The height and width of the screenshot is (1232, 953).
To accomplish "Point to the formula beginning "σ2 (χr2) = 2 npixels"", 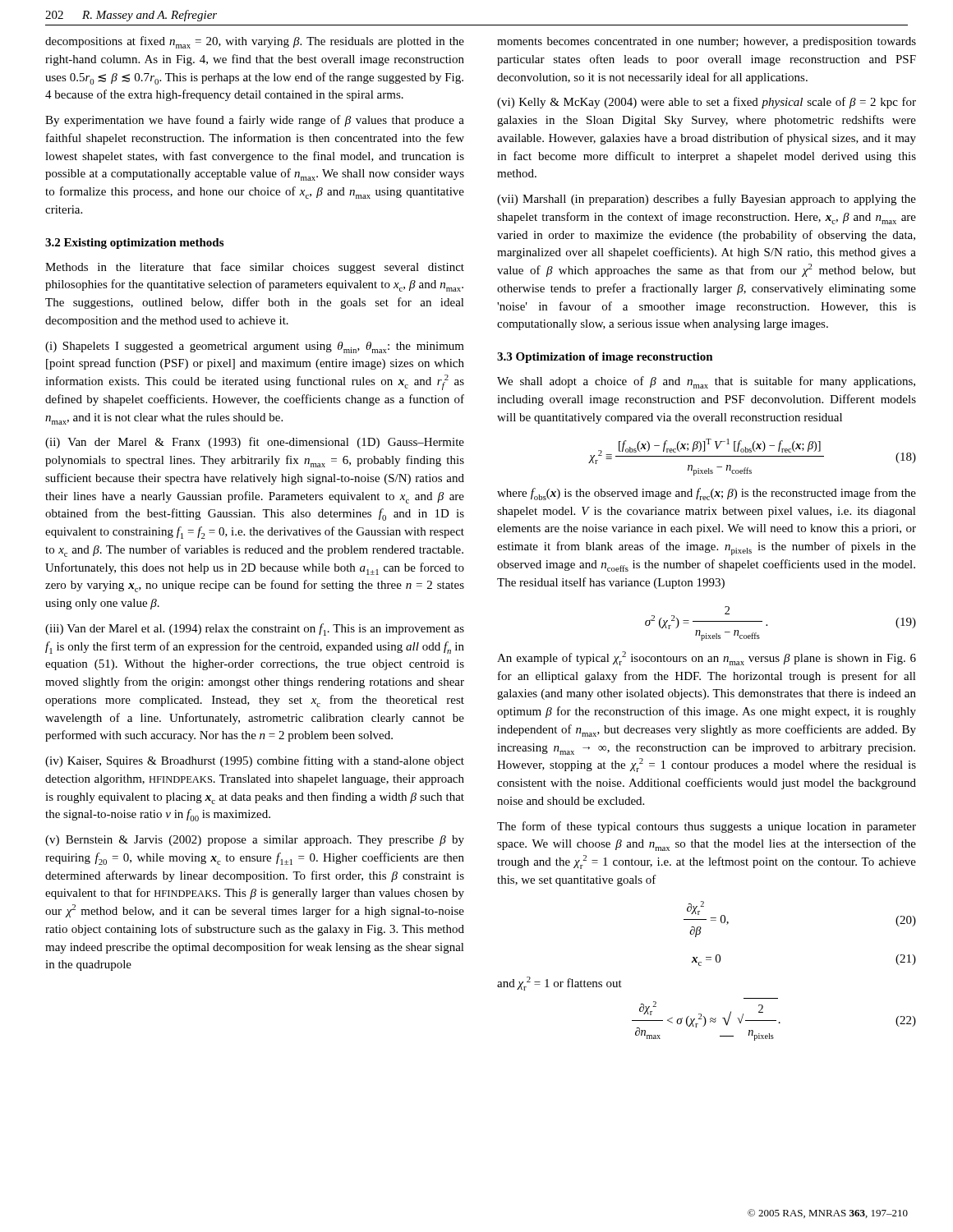I will coord(780,621).
